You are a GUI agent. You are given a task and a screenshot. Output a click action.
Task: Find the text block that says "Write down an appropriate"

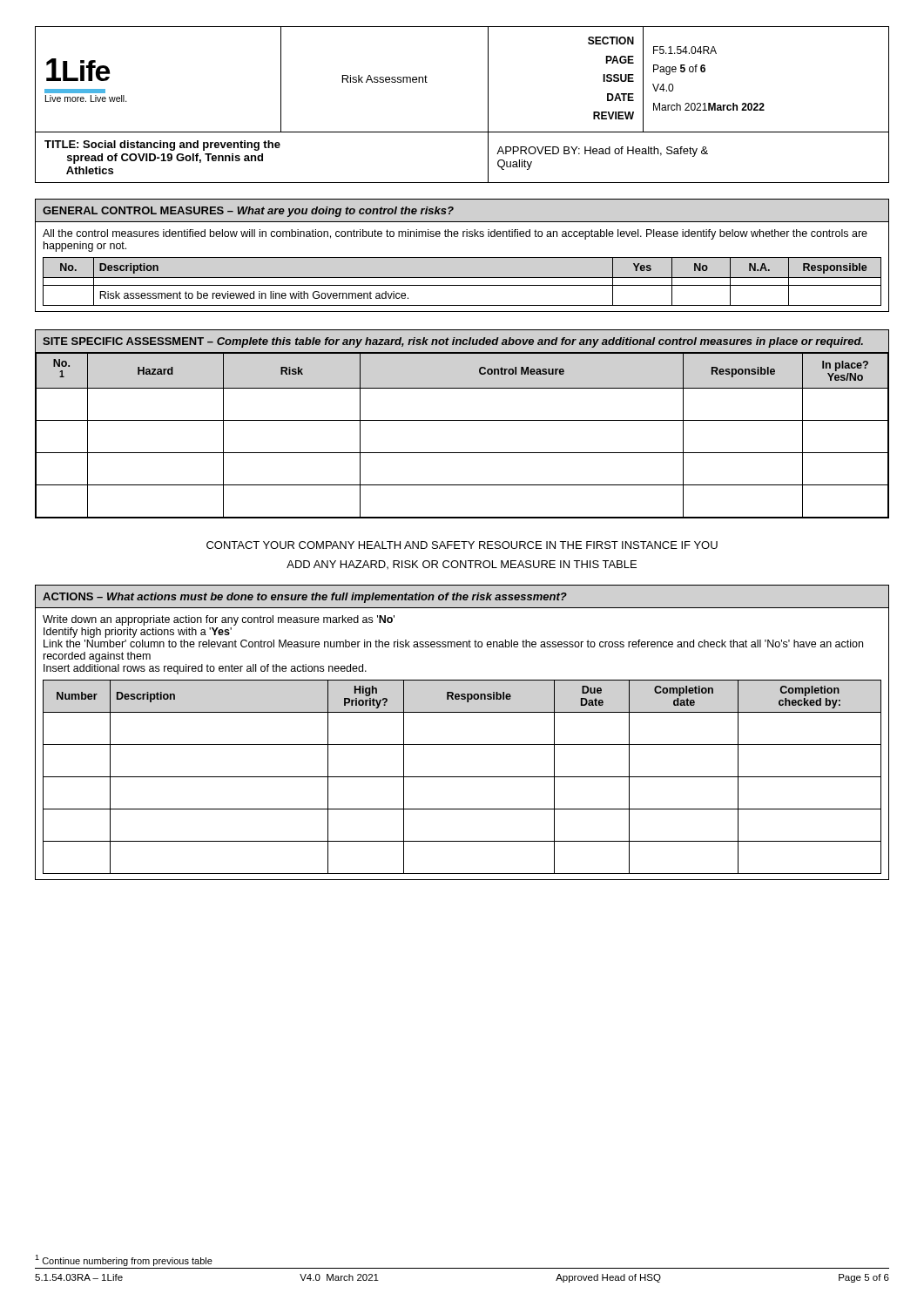[x=453, y=644]
